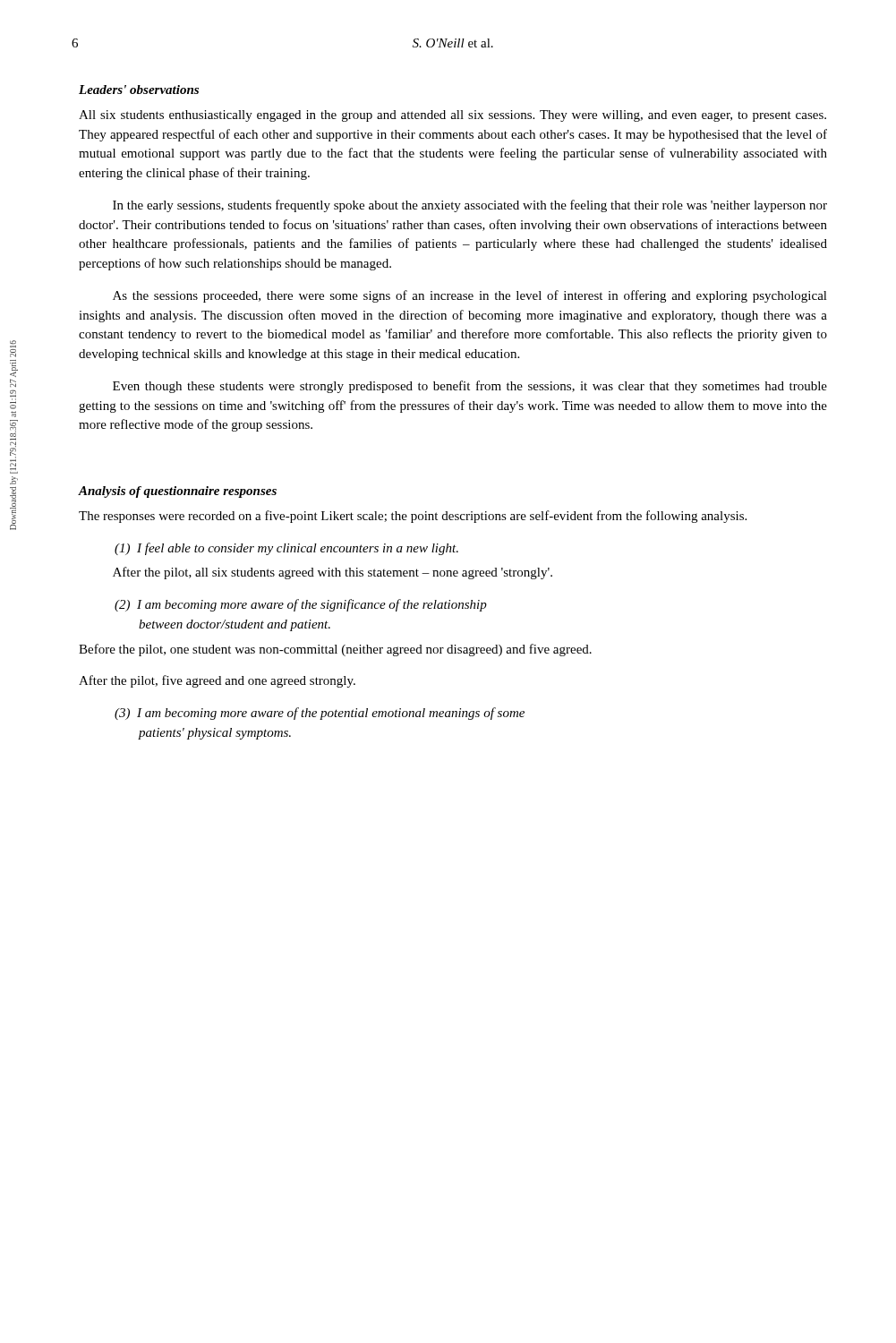Click the passage that begins "(1) I feel able to consider my clinical"
The height and width of the screenshot is (1343, 896).
click(x=286, y=549)
